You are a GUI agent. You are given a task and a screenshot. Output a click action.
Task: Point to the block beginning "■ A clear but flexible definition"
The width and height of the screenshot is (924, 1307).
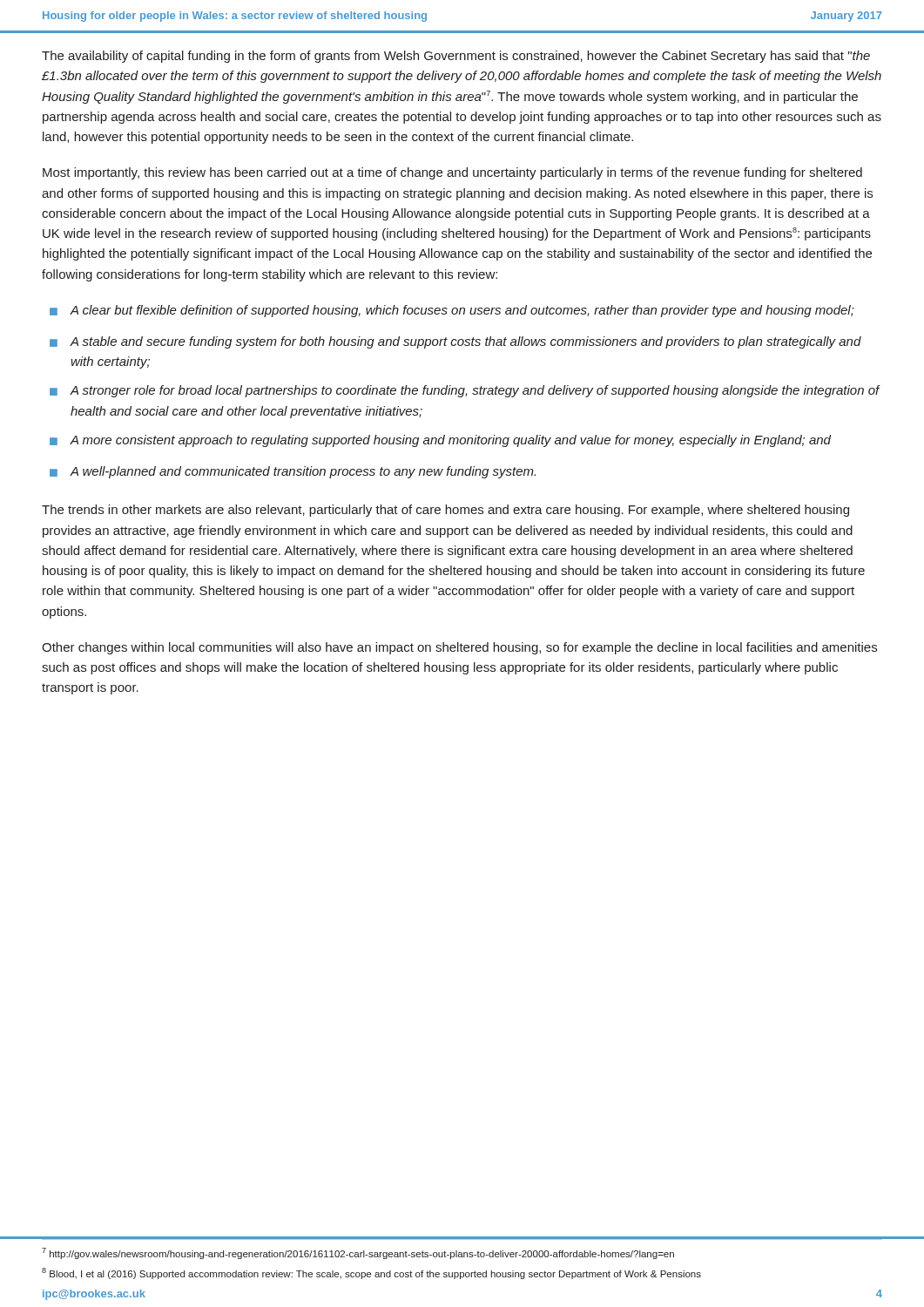click(466, 311)
